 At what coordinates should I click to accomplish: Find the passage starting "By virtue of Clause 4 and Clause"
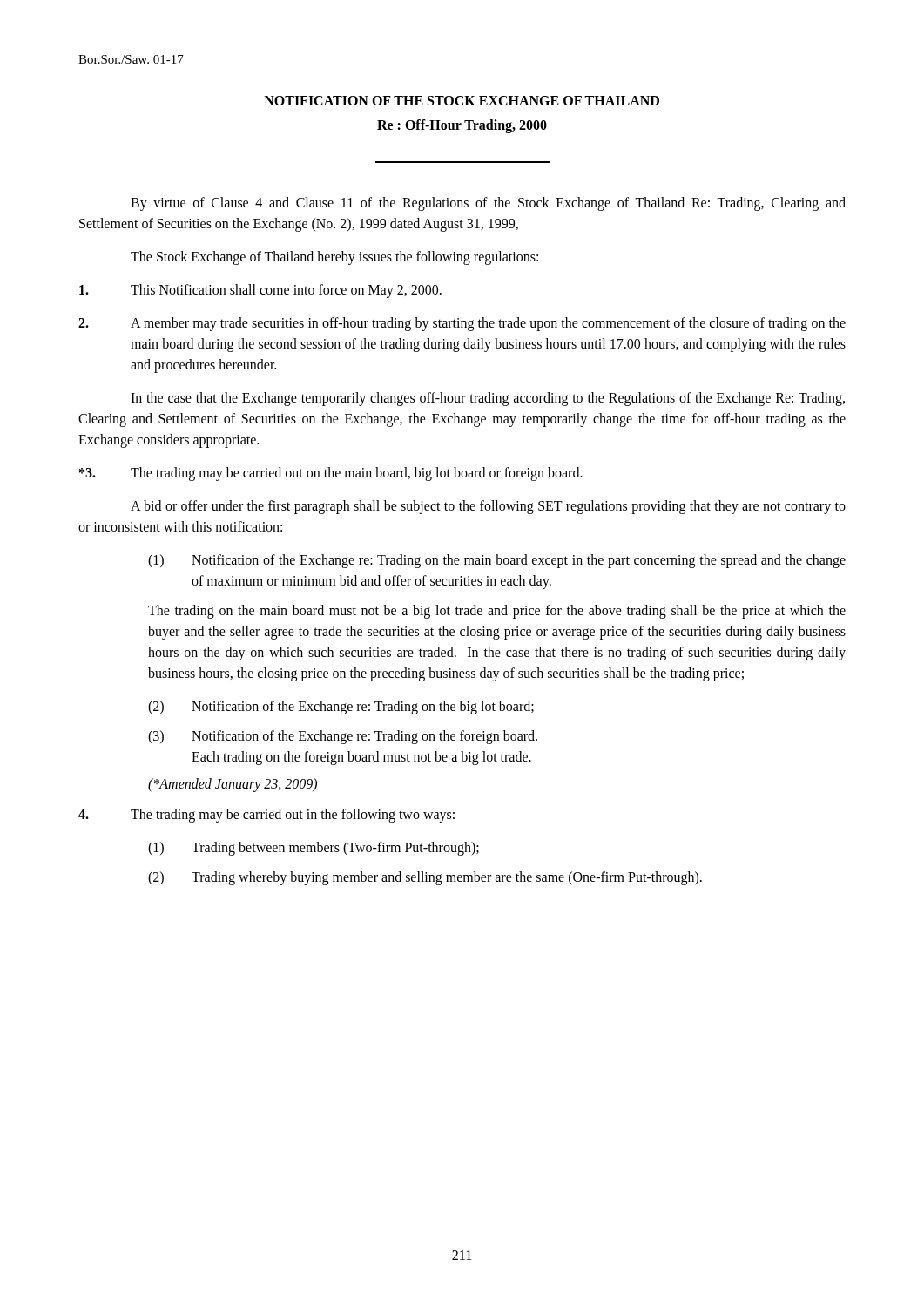(462, 213)
